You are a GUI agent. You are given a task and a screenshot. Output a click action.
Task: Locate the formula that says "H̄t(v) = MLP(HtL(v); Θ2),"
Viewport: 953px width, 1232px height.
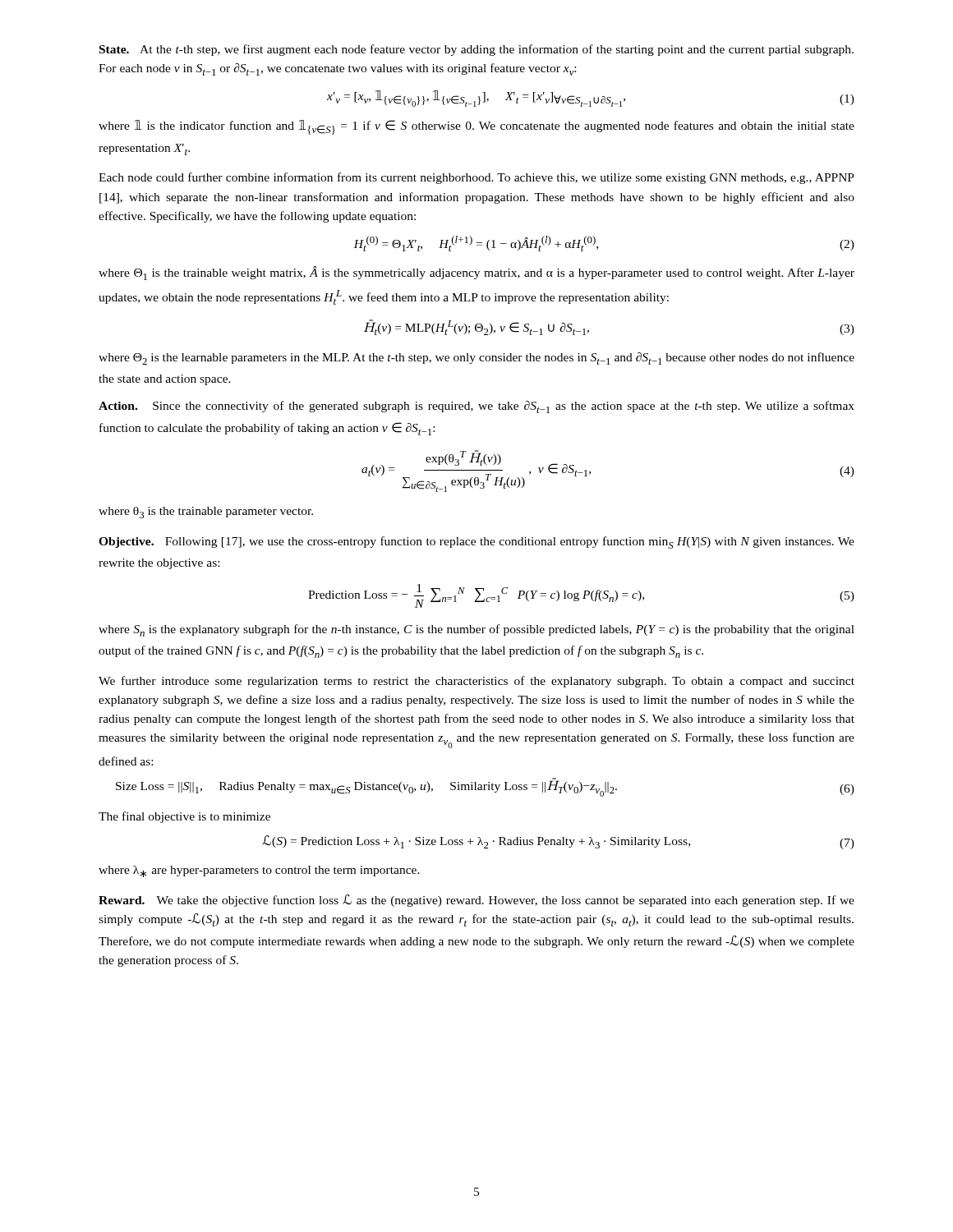tap(476, 328)
